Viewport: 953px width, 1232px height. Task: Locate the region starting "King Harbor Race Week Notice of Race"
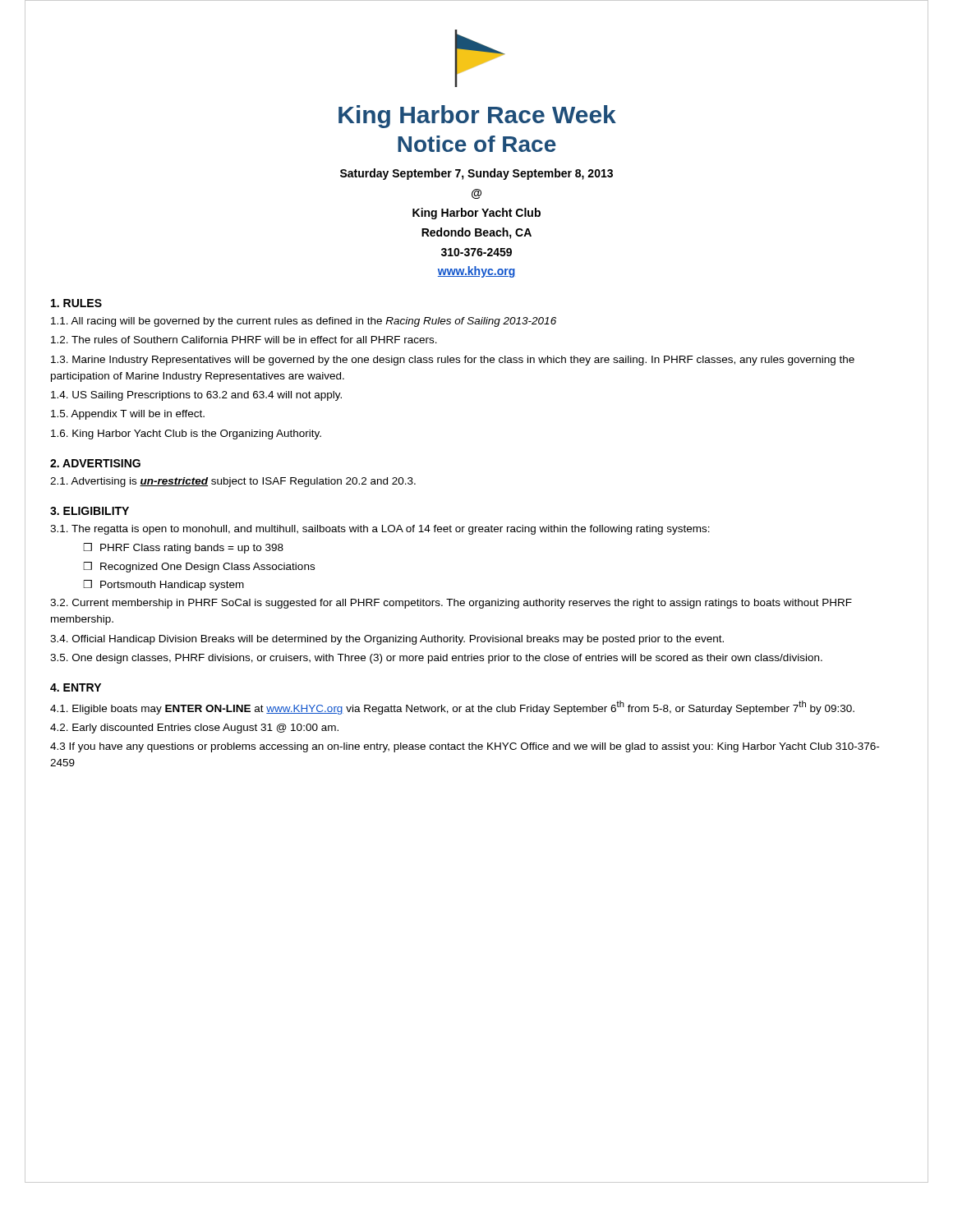point(476,130)
